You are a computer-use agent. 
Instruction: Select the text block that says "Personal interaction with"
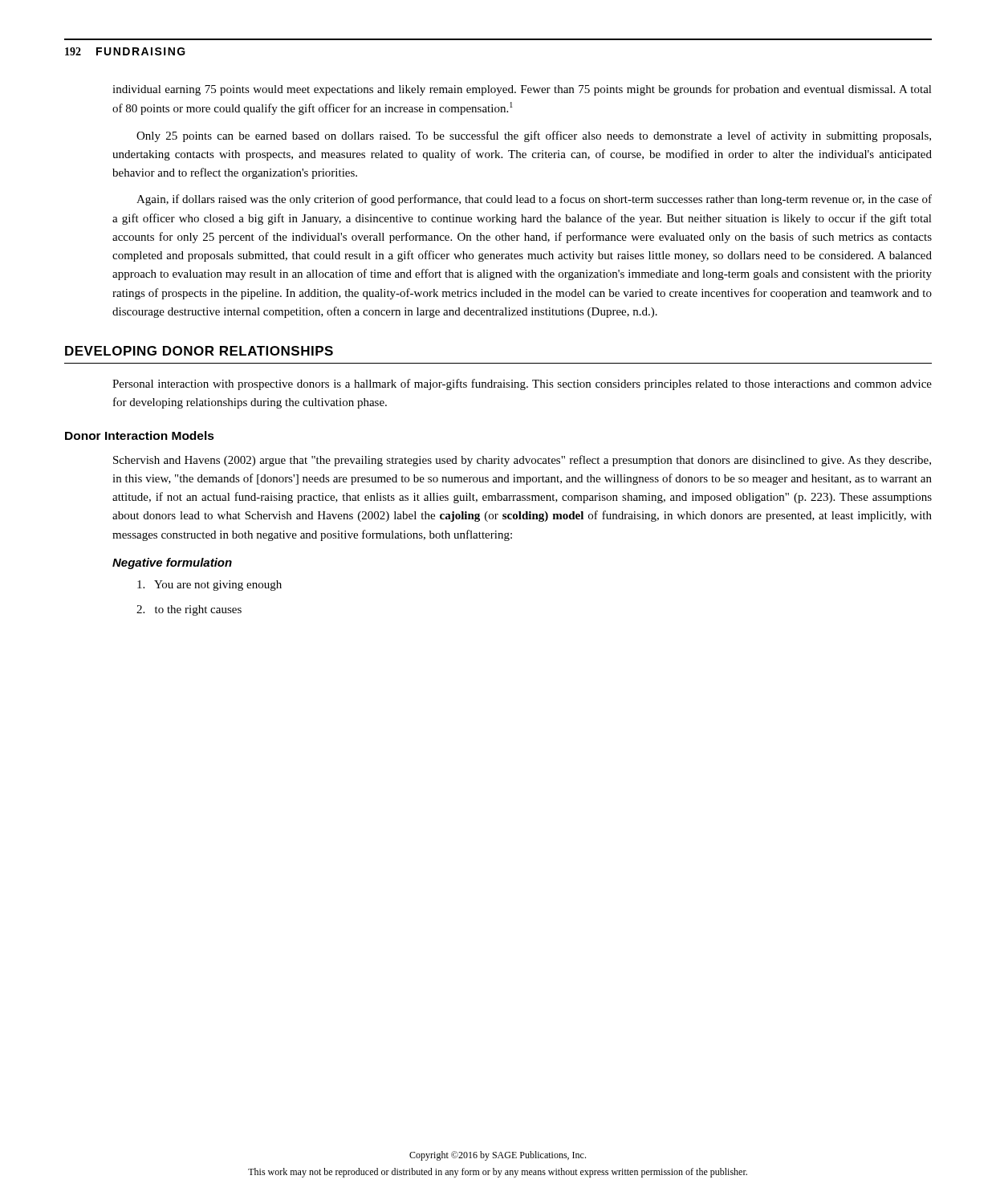coord(522,393)
